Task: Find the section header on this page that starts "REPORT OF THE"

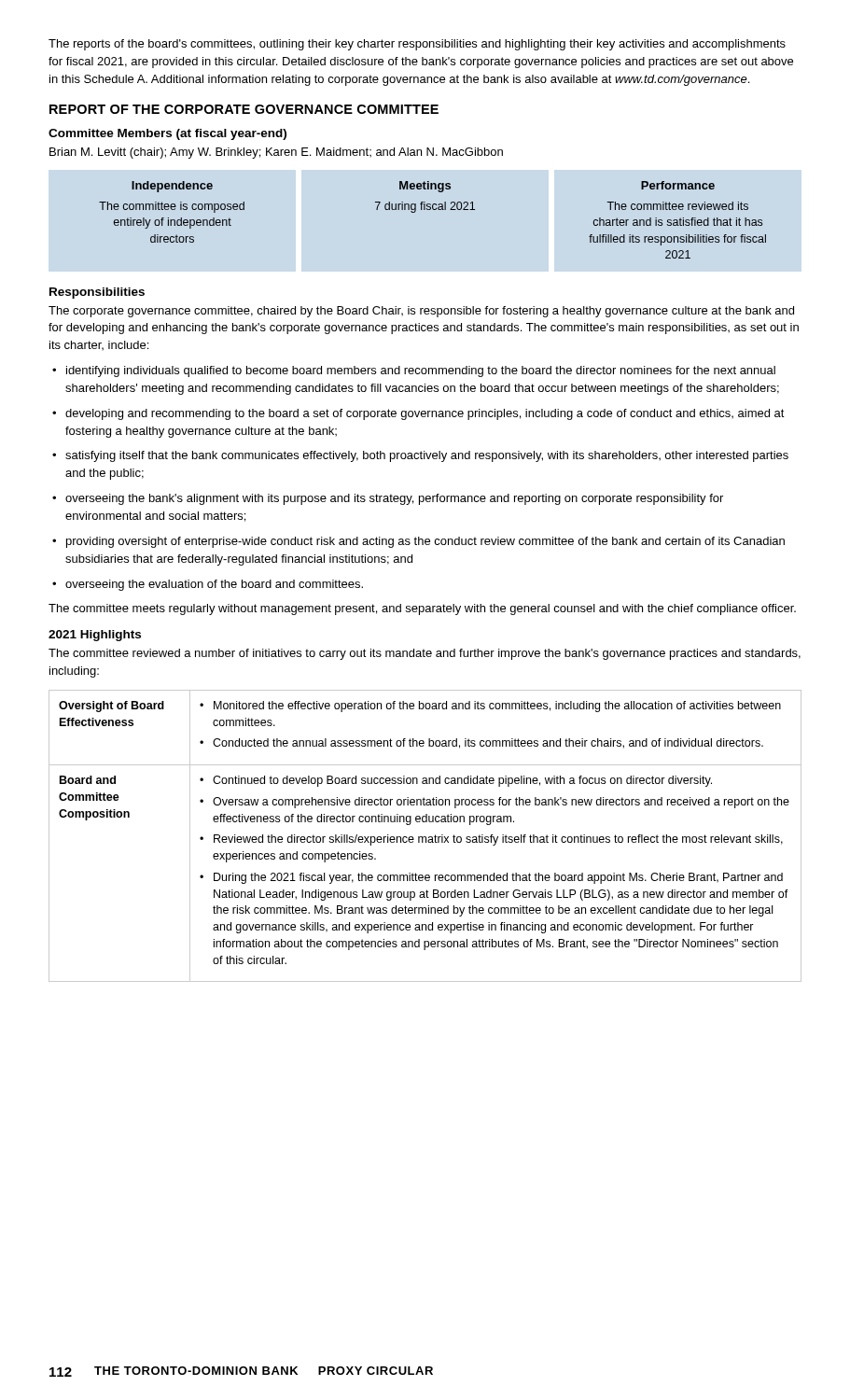Action: [244, 109]
